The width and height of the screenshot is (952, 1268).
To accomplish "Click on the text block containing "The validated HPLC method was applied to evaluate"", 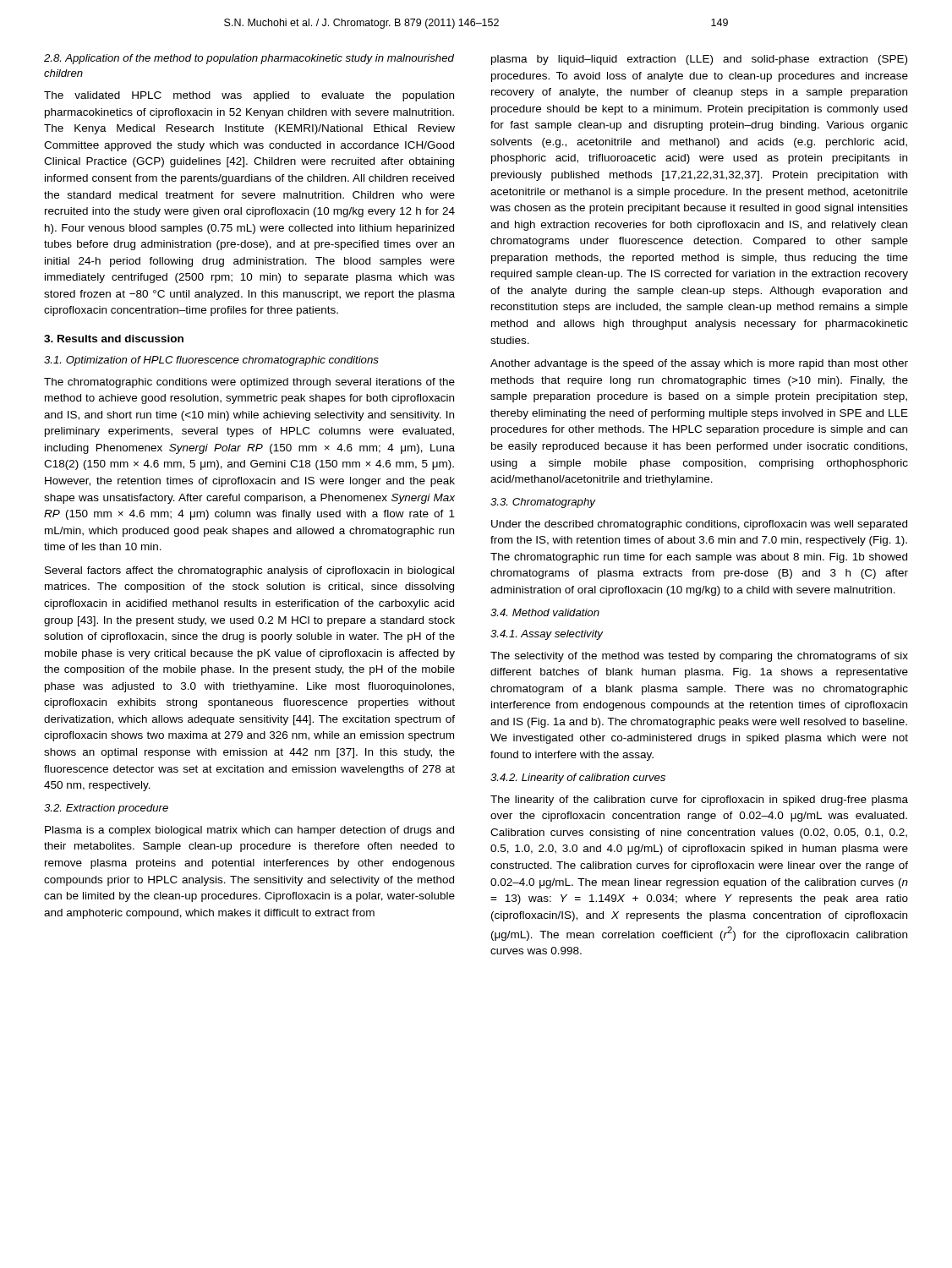I will coord(249,203).
